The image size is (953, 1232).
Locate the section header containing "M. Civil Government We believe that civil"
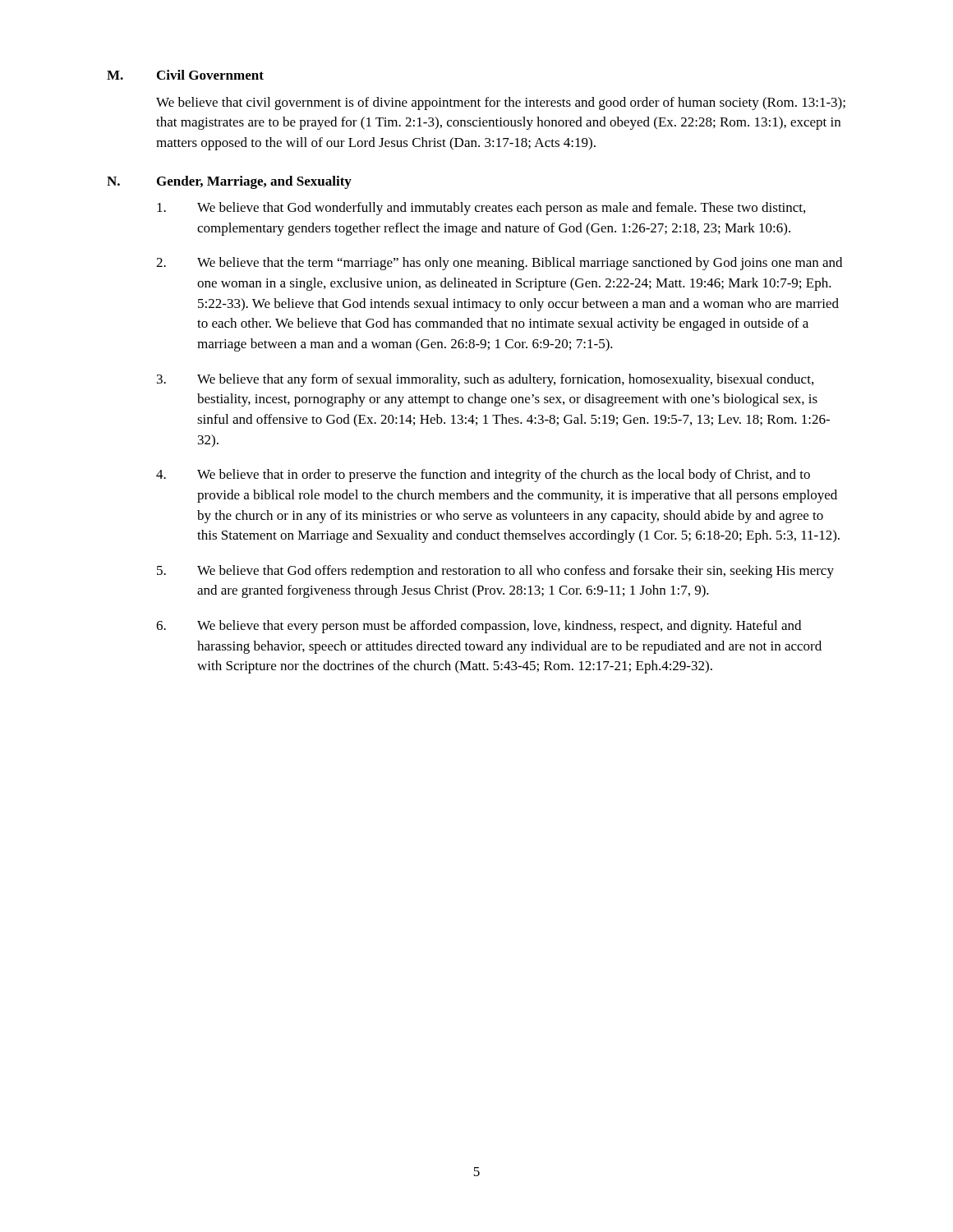476,109
